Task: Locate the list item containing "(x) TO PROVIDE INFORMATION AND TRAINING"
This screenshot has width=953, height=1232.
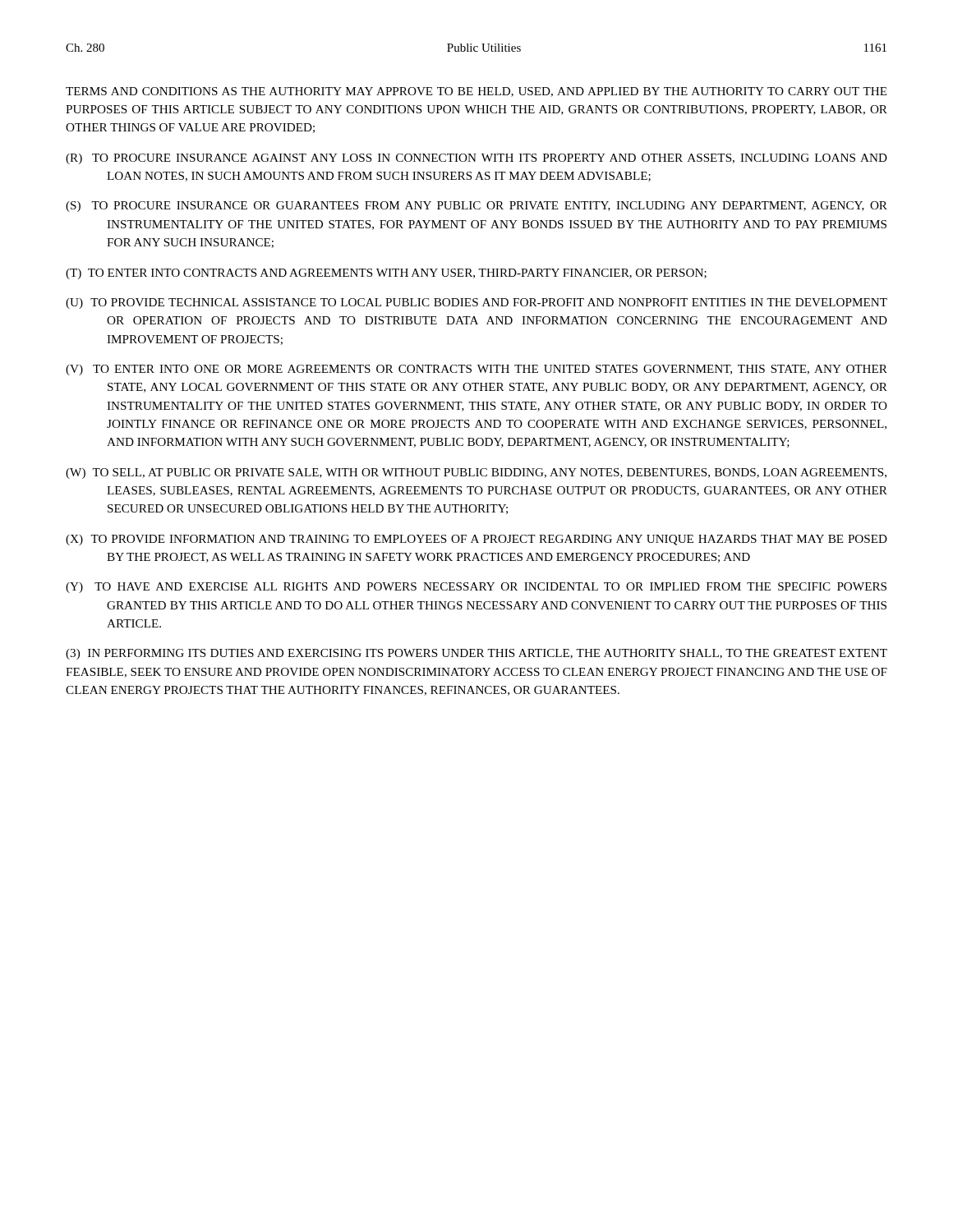Action: pos(476,547)
